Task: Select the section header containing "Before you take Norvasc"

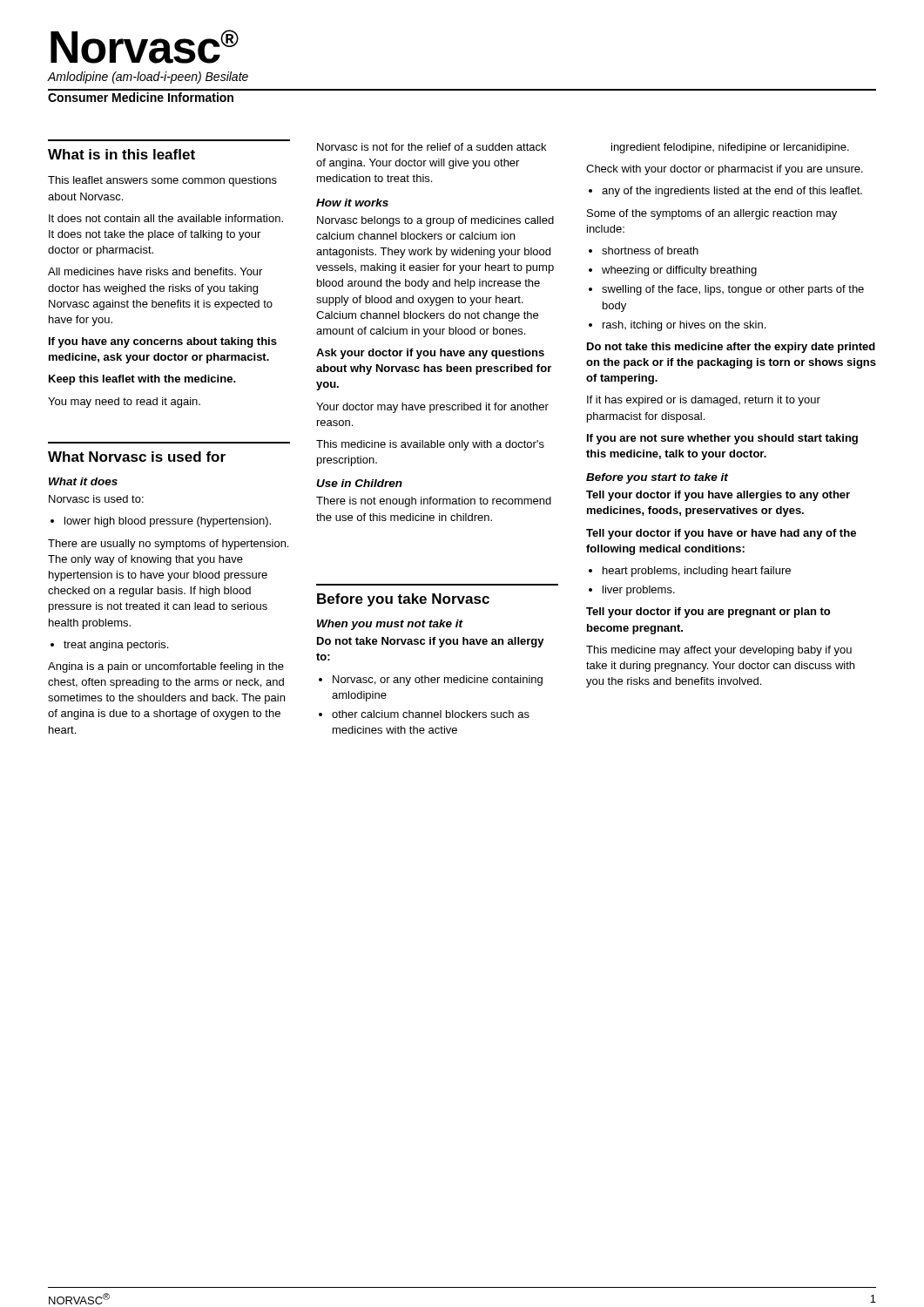Action: (437, 596)
